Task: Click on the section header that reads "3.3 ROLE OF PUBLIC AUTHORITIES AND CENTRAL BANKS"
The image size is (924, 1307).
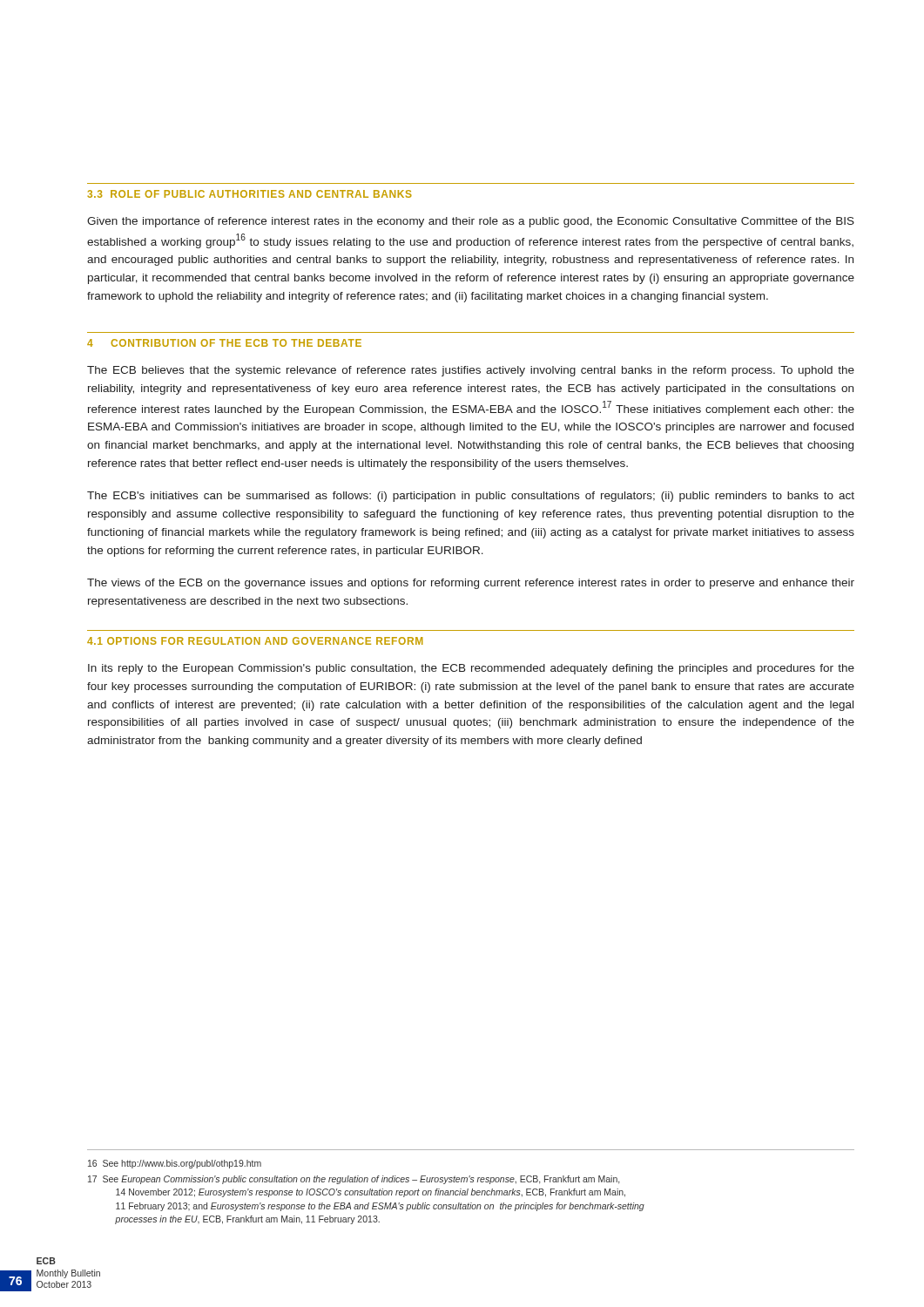Action: 250,194
